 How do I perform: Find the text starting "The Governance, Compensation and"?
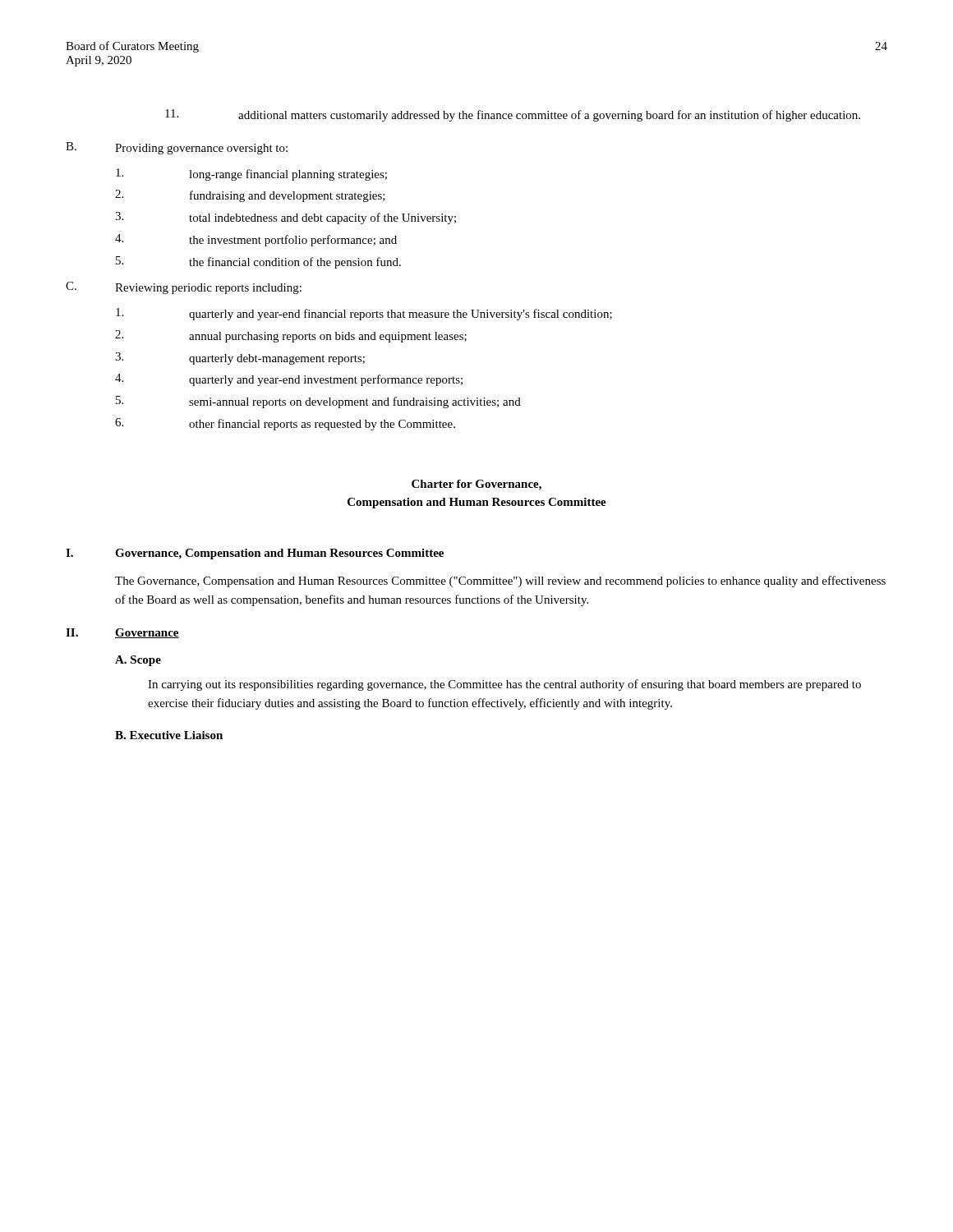500,590
